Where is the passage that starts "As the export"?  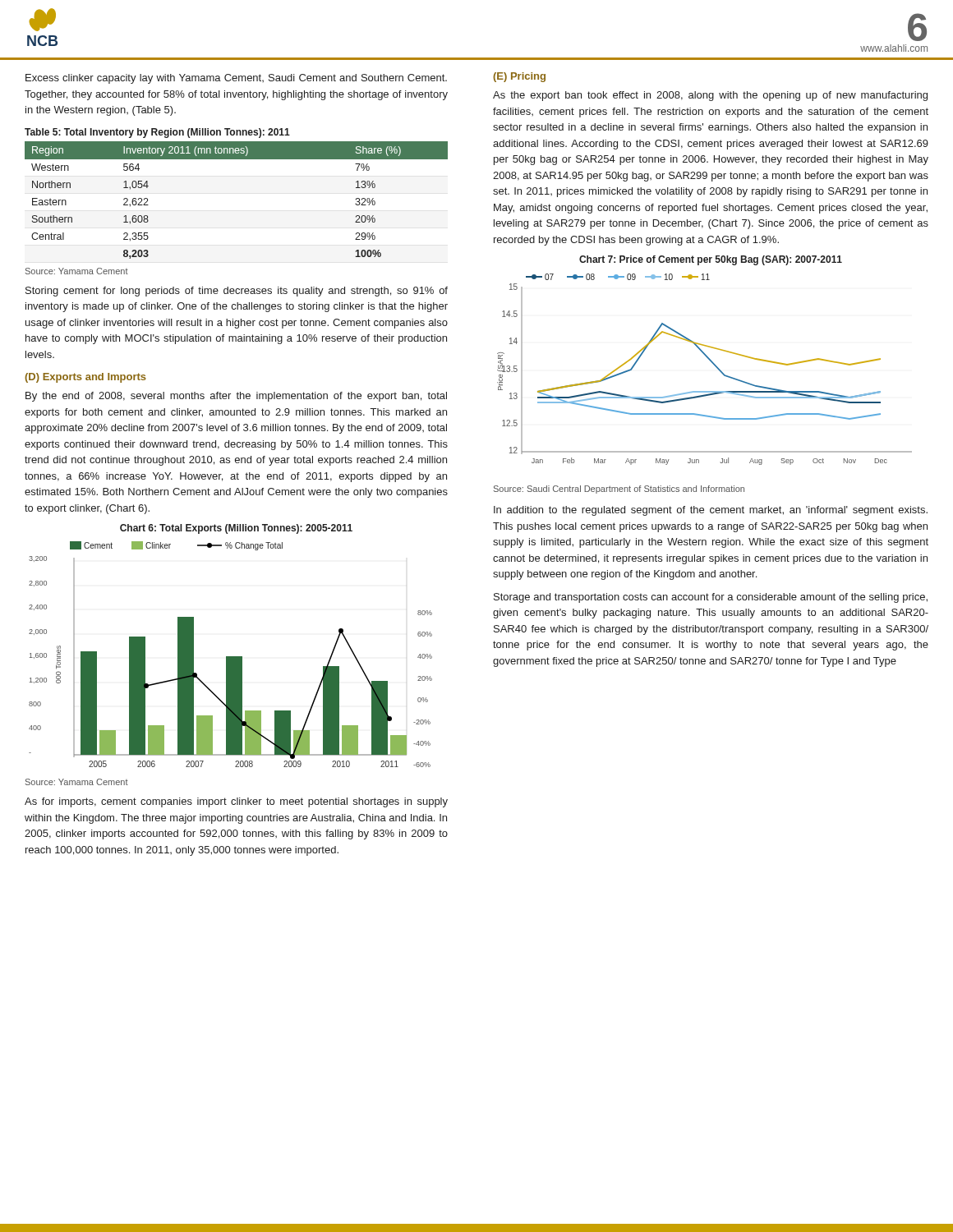[x=711, y=167]
